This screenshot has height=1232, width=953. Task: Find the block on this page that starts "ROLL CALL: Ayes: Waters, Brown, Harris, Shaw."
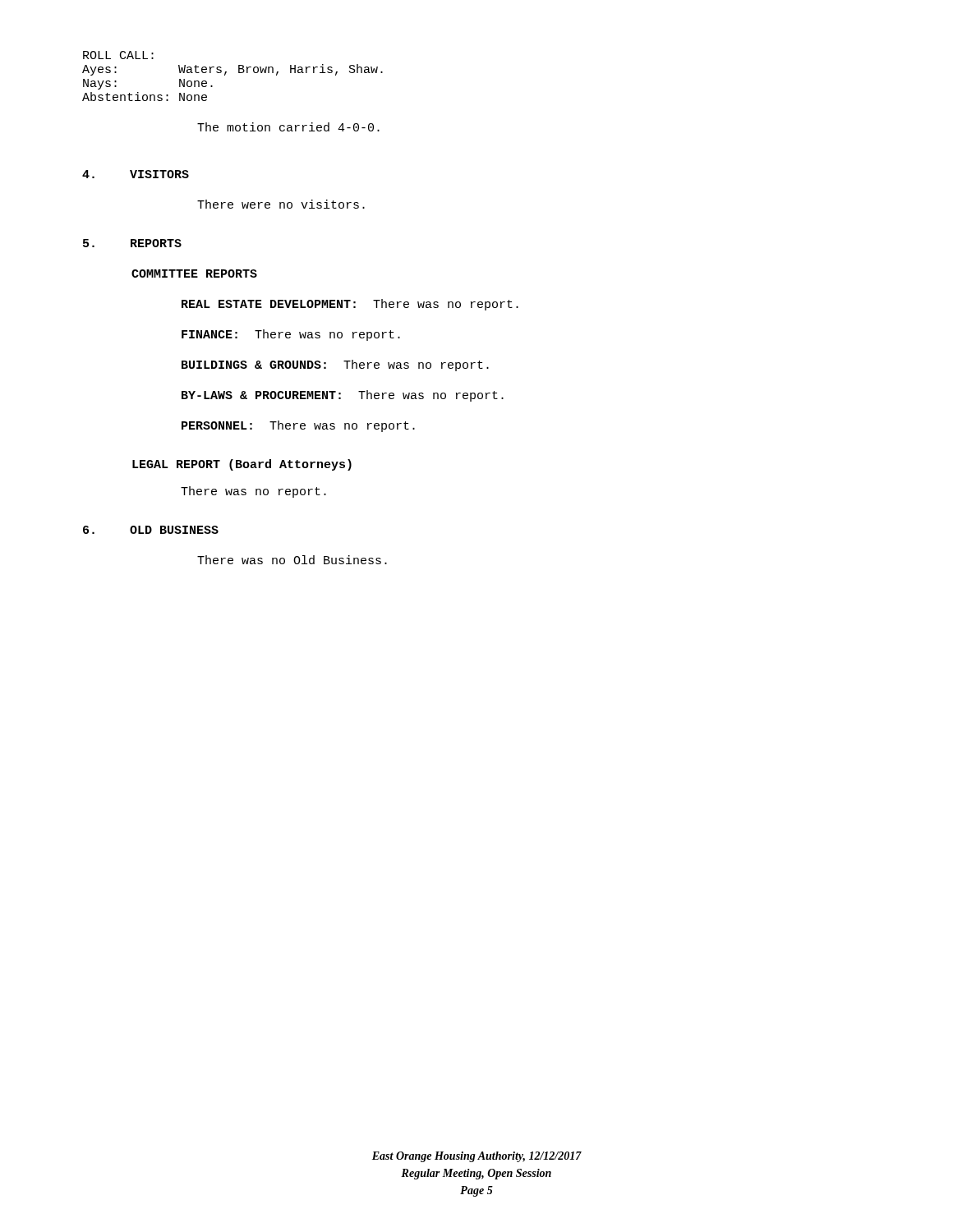tap(118, 55)
